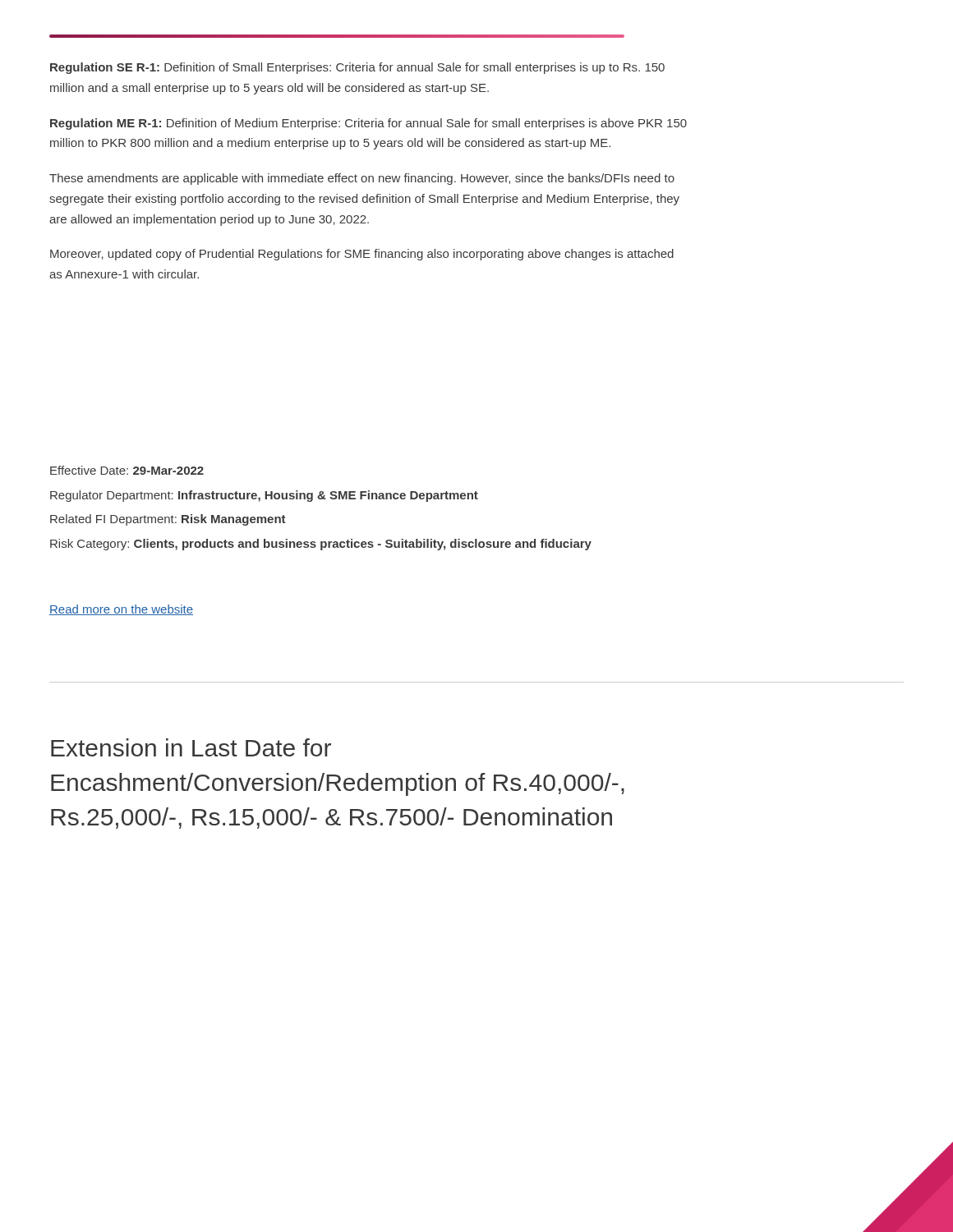Image resolution: width=953 pixels, height=1232 pixels.
Task: Locate the text starting "Regulation ME R-1: Definition of"
Action: tap(368, 133)
